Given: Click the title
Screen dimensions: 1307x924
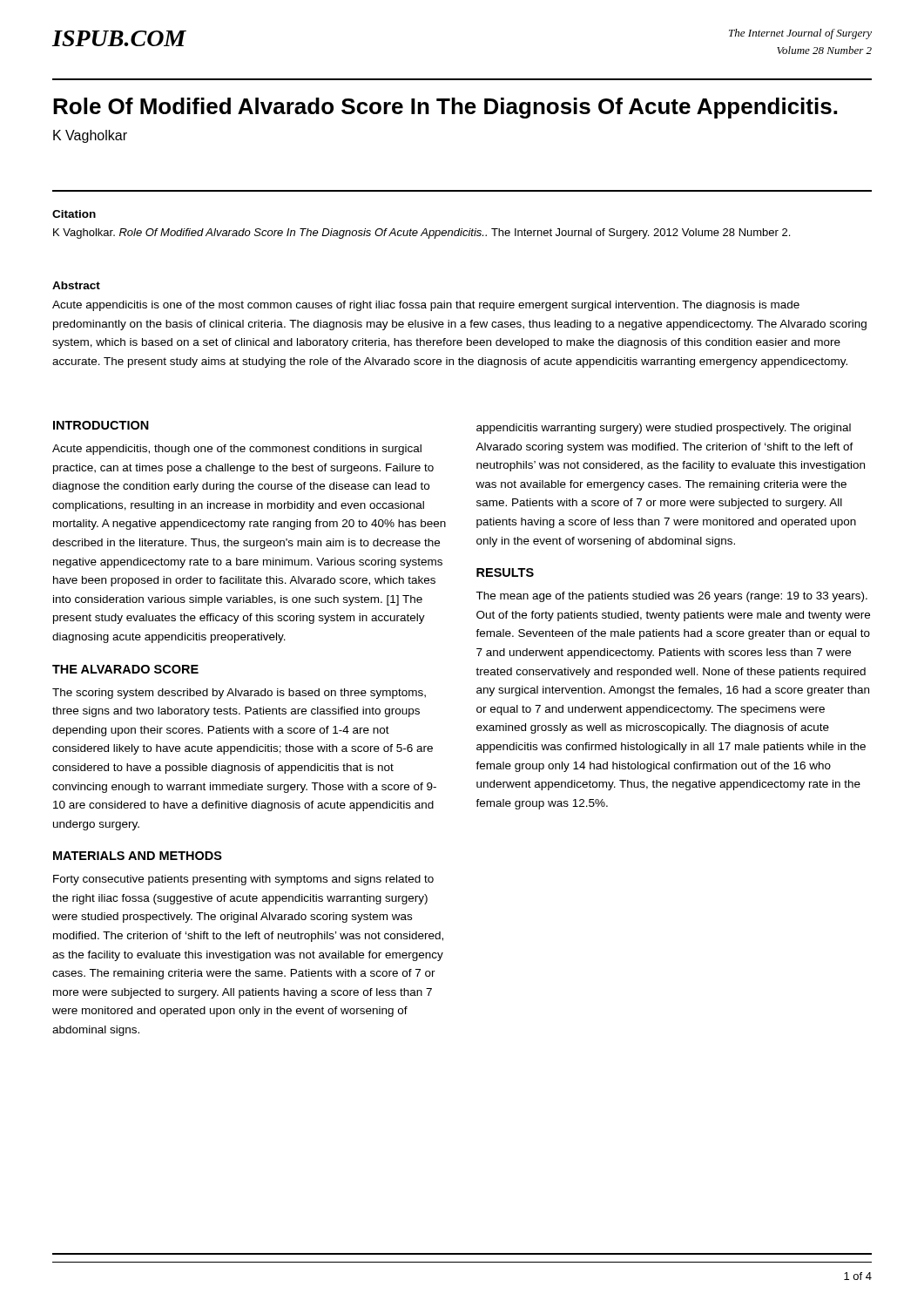Looking at the screenshot, I should click(445, 106).
